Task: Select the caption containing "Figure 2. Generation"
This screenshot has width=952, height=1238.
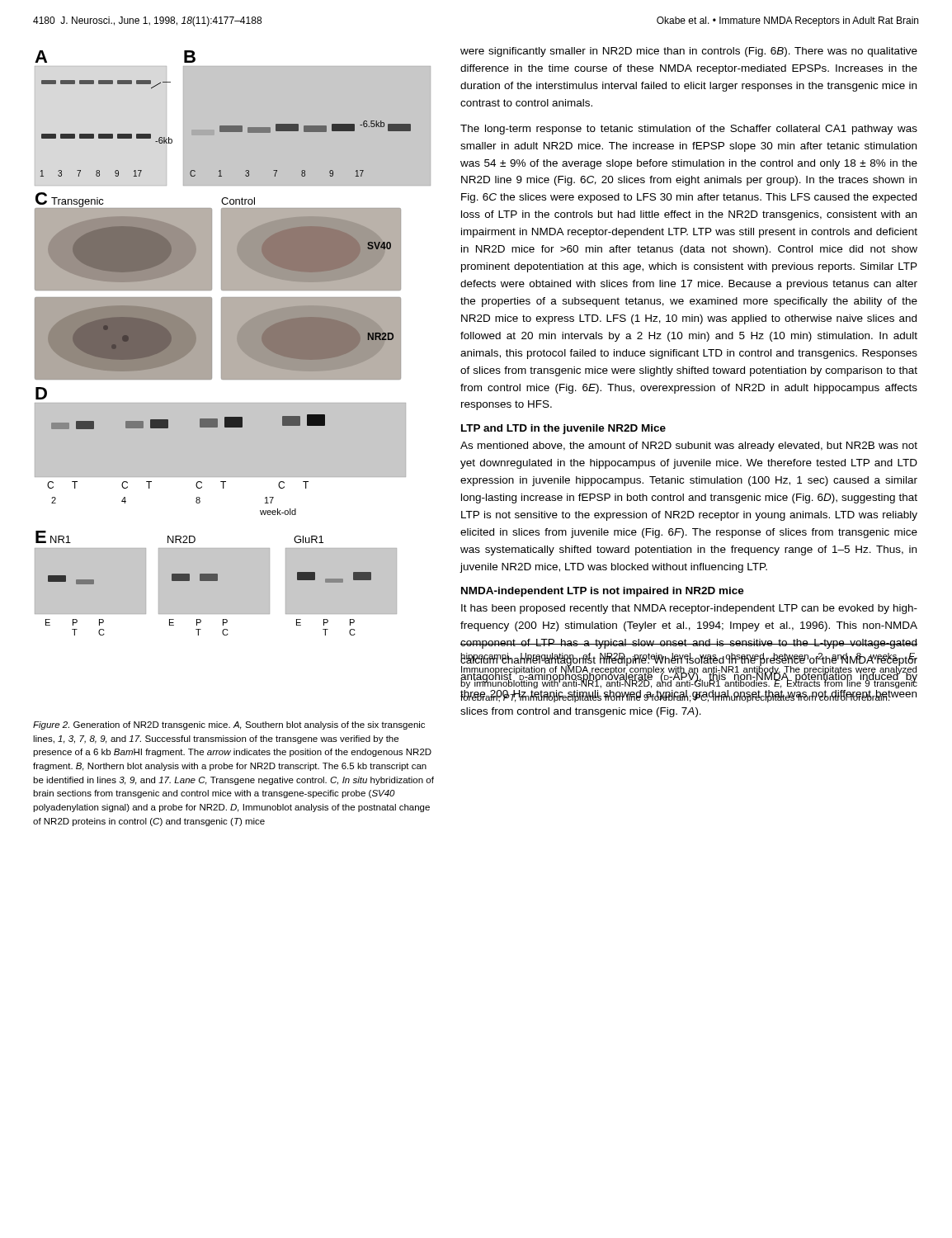Action: tap(233, 773)
